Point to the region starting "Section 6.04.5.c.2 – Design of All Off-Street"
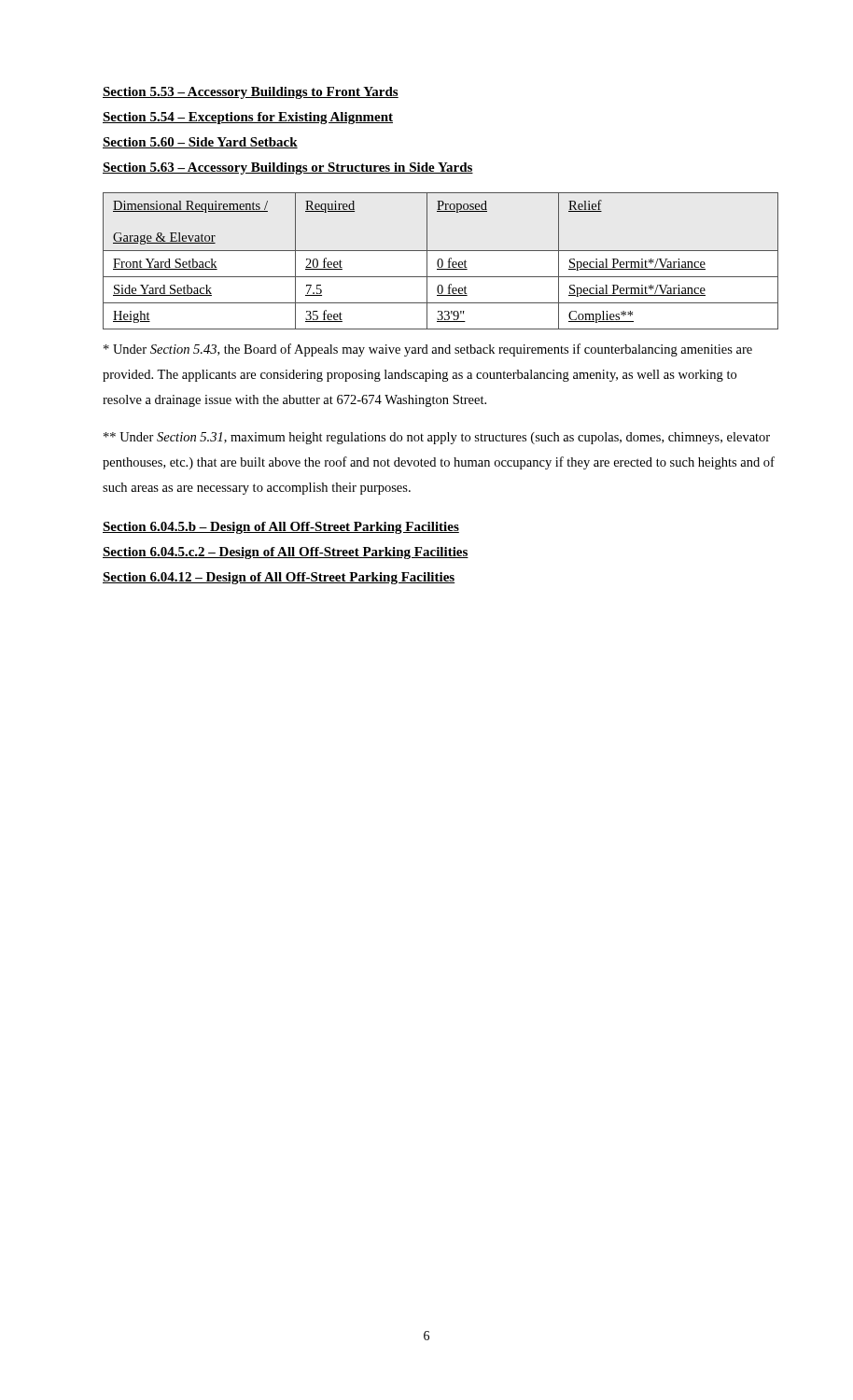This screenshot has height=1400, width=853. (285, 551)
